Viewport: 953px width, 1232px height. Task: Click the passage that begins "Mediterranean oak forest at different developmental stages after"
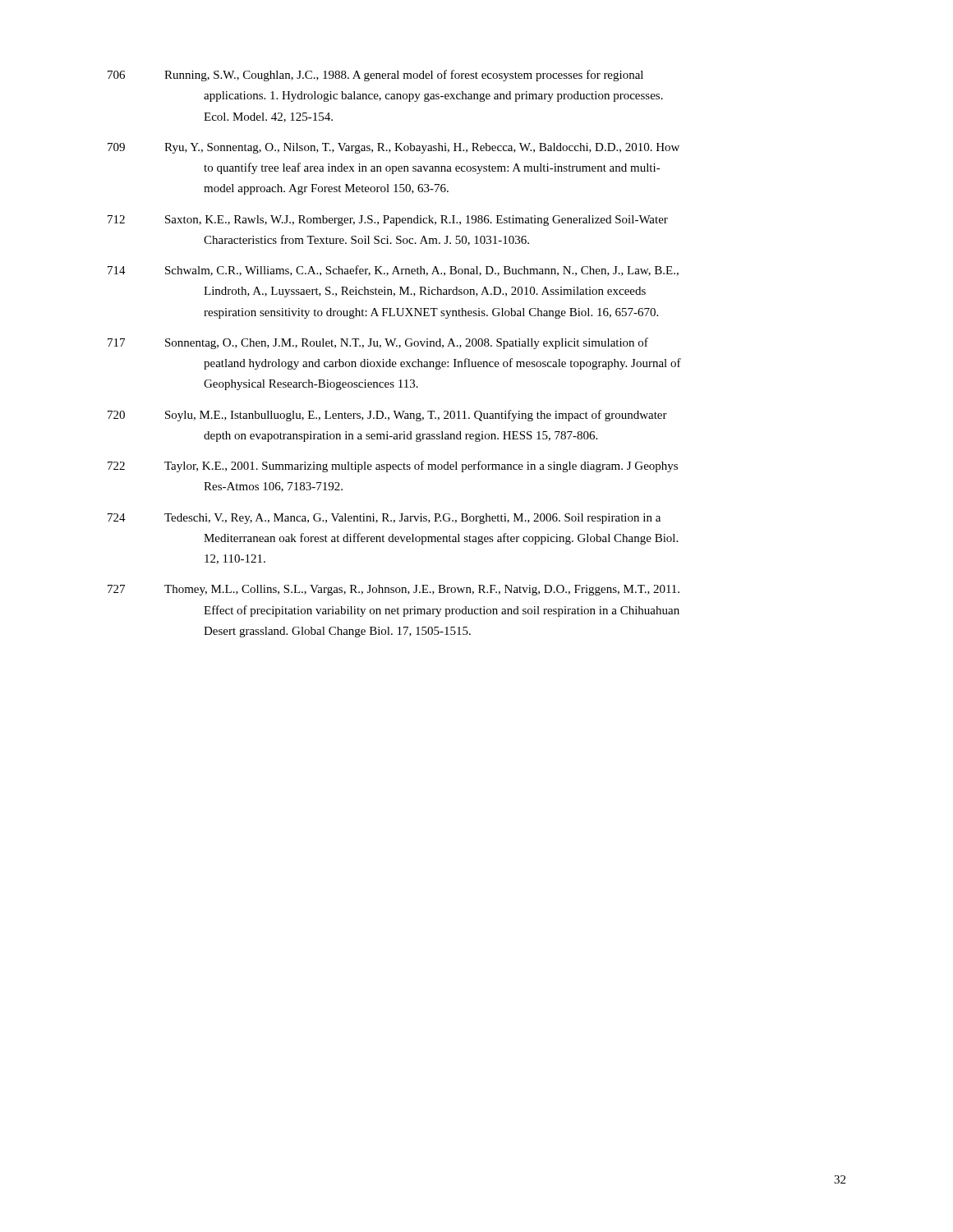tap(476, 538)
